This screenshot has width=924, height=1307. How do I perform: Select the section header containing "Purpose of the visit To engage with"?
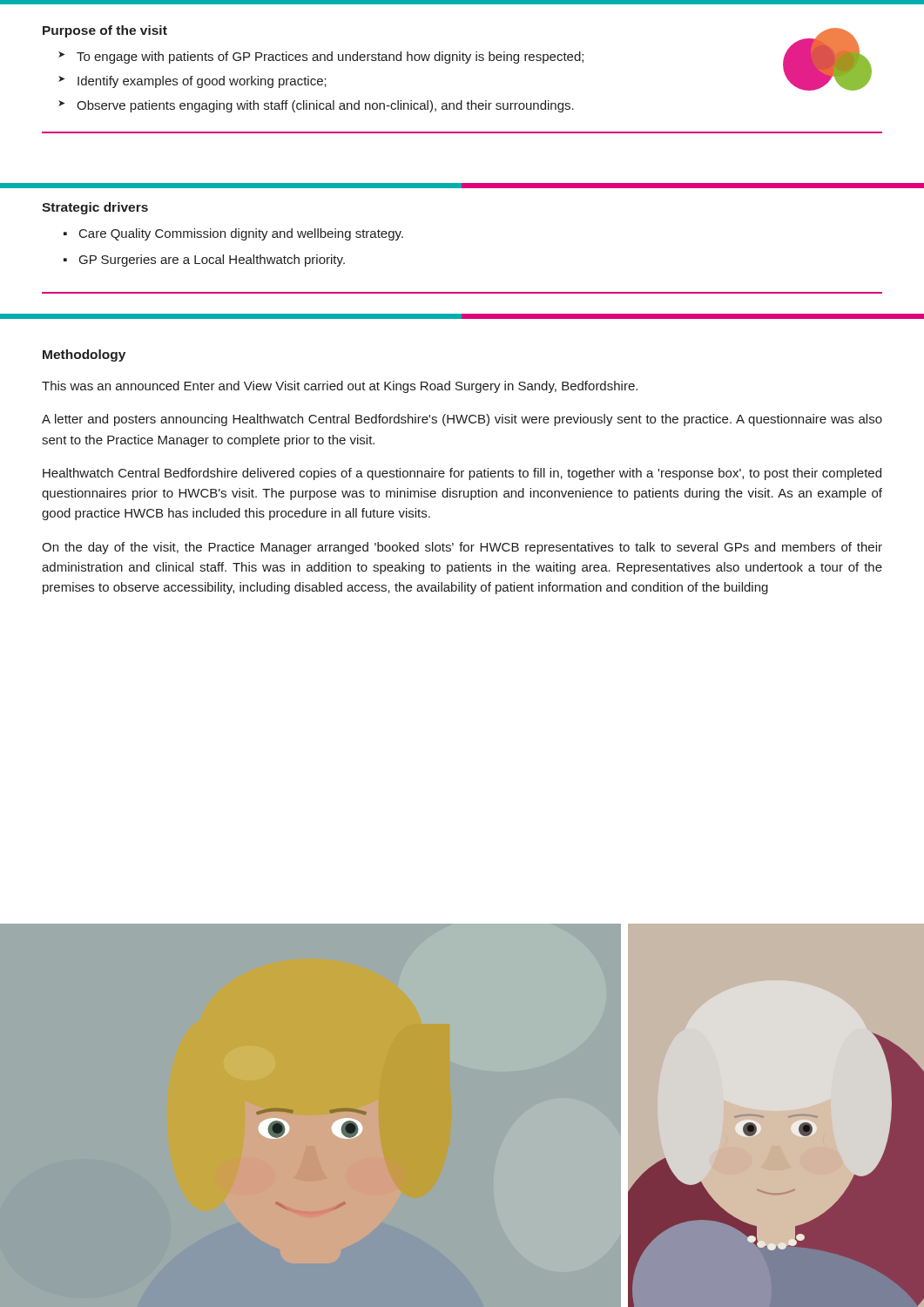(x=462, y=68)
